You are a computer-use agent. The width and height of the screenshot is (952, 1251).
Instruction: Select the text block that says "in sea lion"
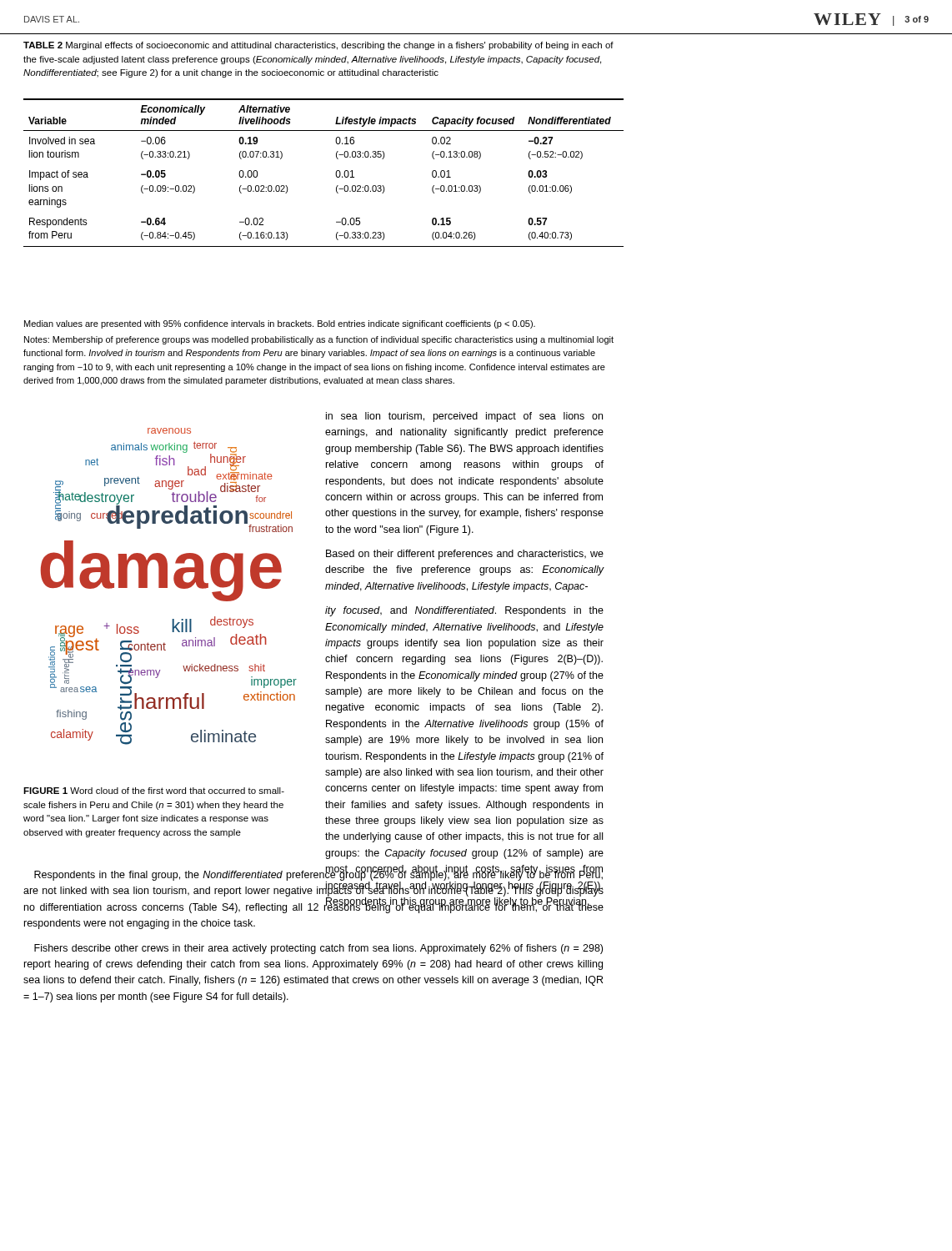(464, 659)
